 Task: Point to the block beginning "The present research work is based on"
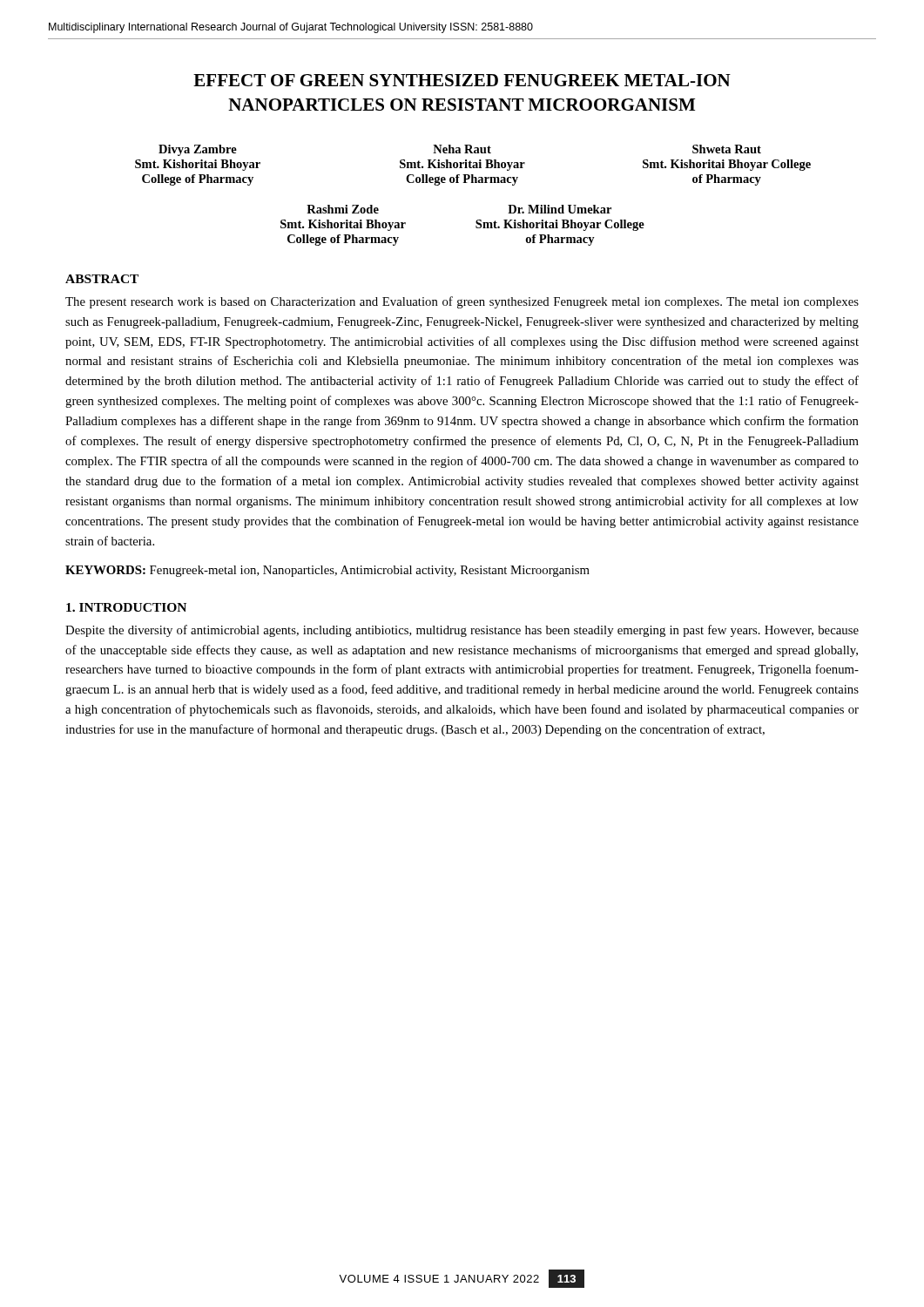point(462,421)
